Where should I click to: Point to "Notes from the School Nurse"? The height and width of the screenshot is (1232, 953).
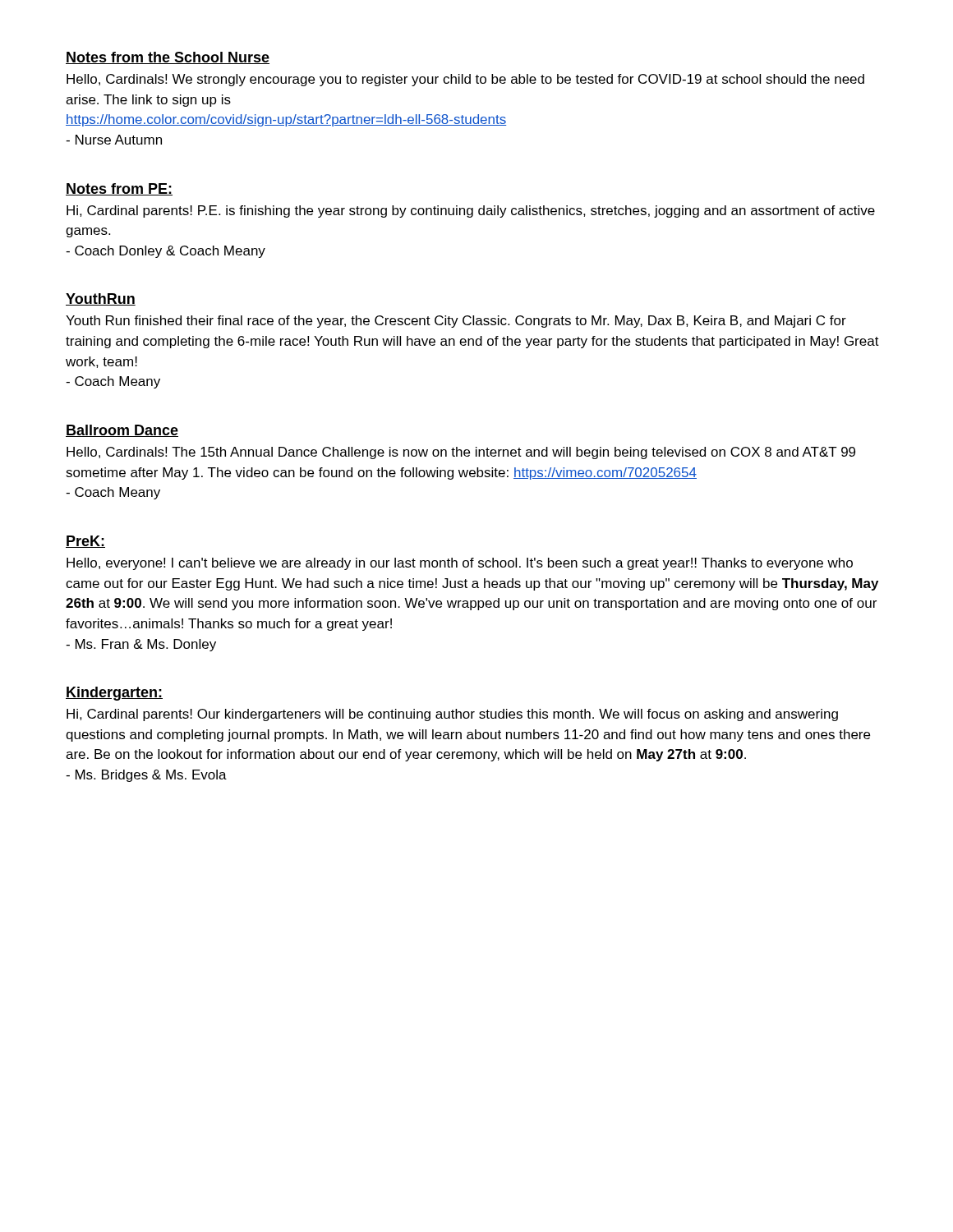tap(168, 57)
